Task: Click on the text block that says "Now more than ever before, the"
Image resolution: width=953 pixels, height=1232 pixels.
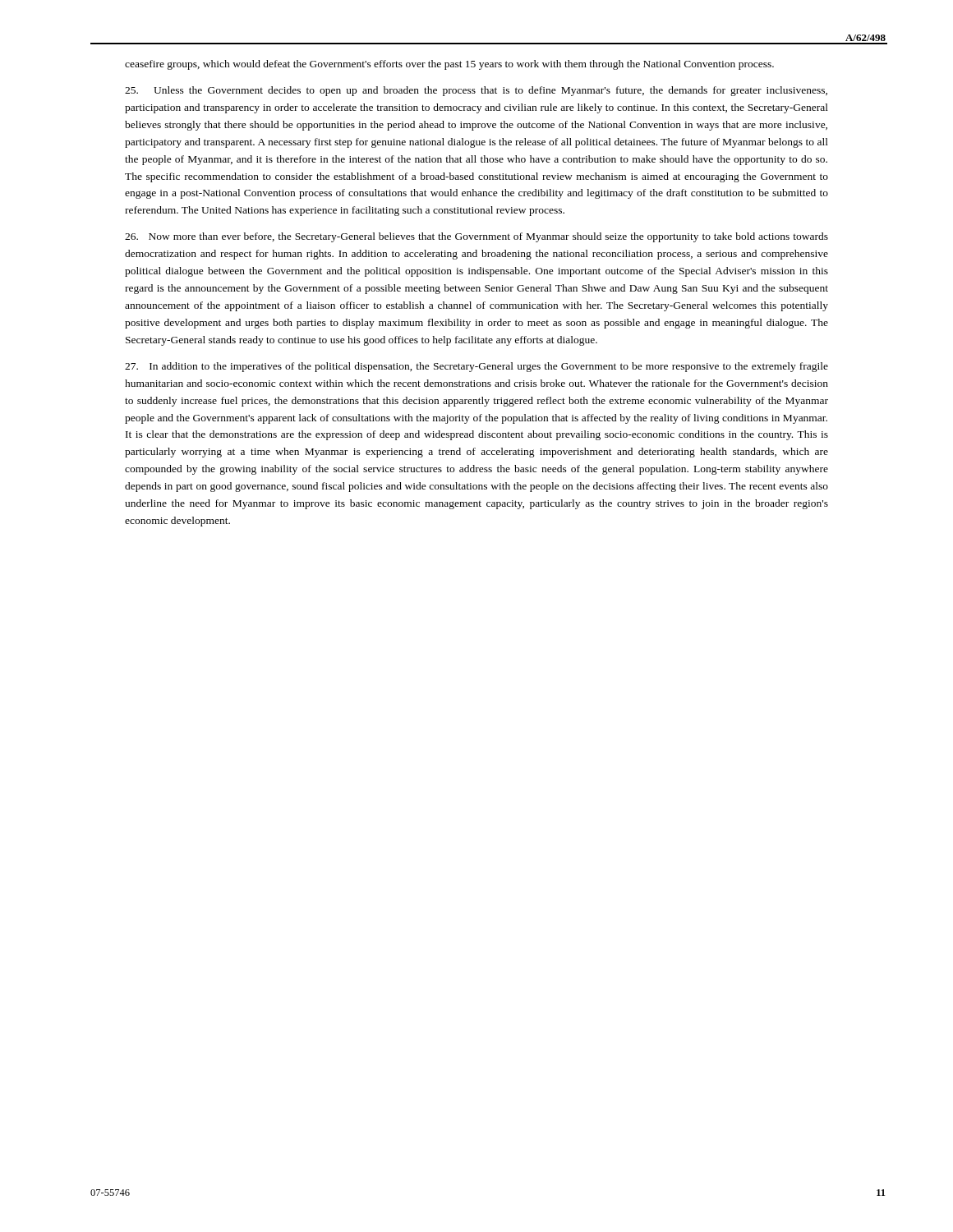Action: [476, 288]
